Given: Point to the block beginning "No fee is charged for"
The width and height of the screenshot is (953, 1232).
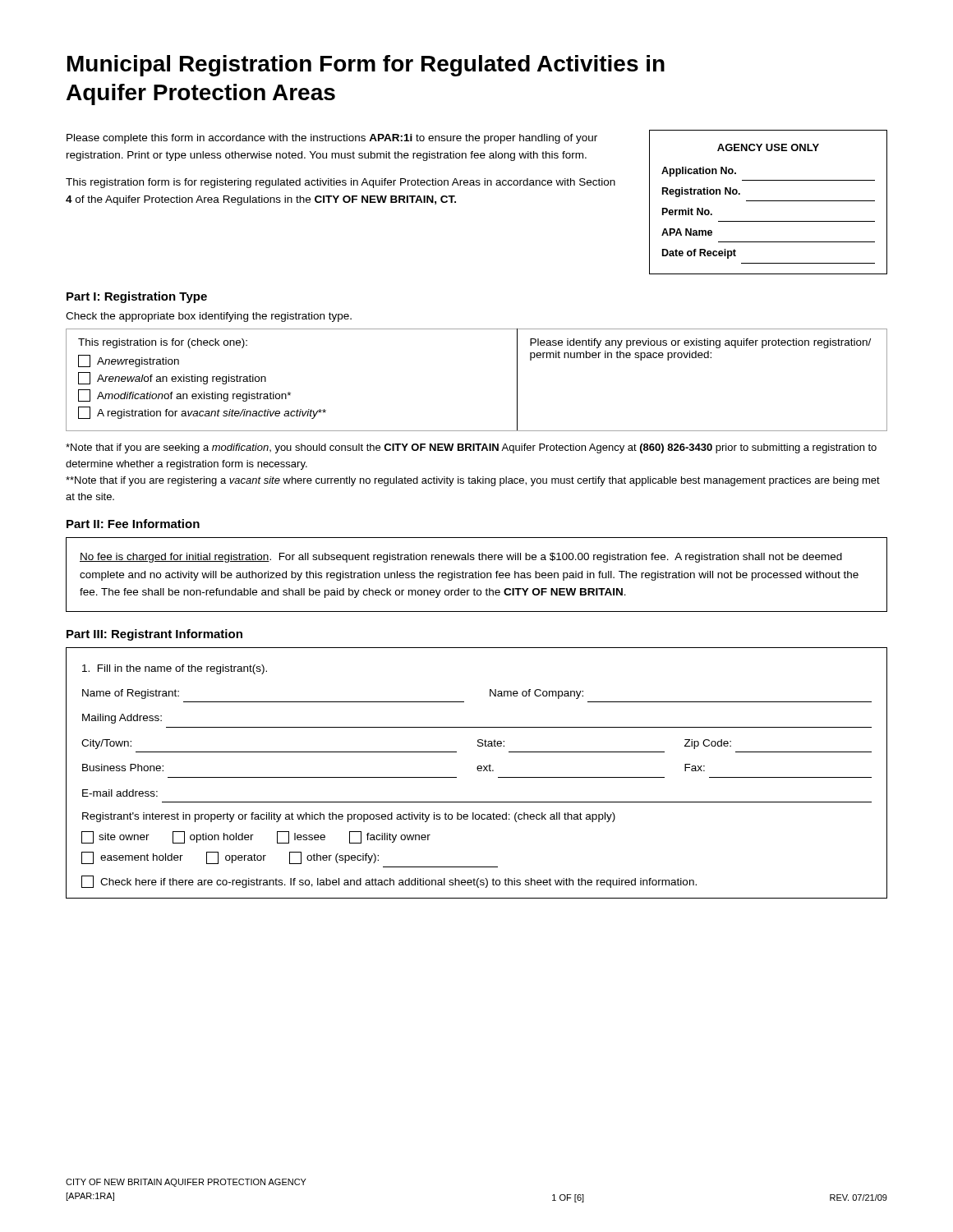Looking at the screenshot, I should coord(469,574).
